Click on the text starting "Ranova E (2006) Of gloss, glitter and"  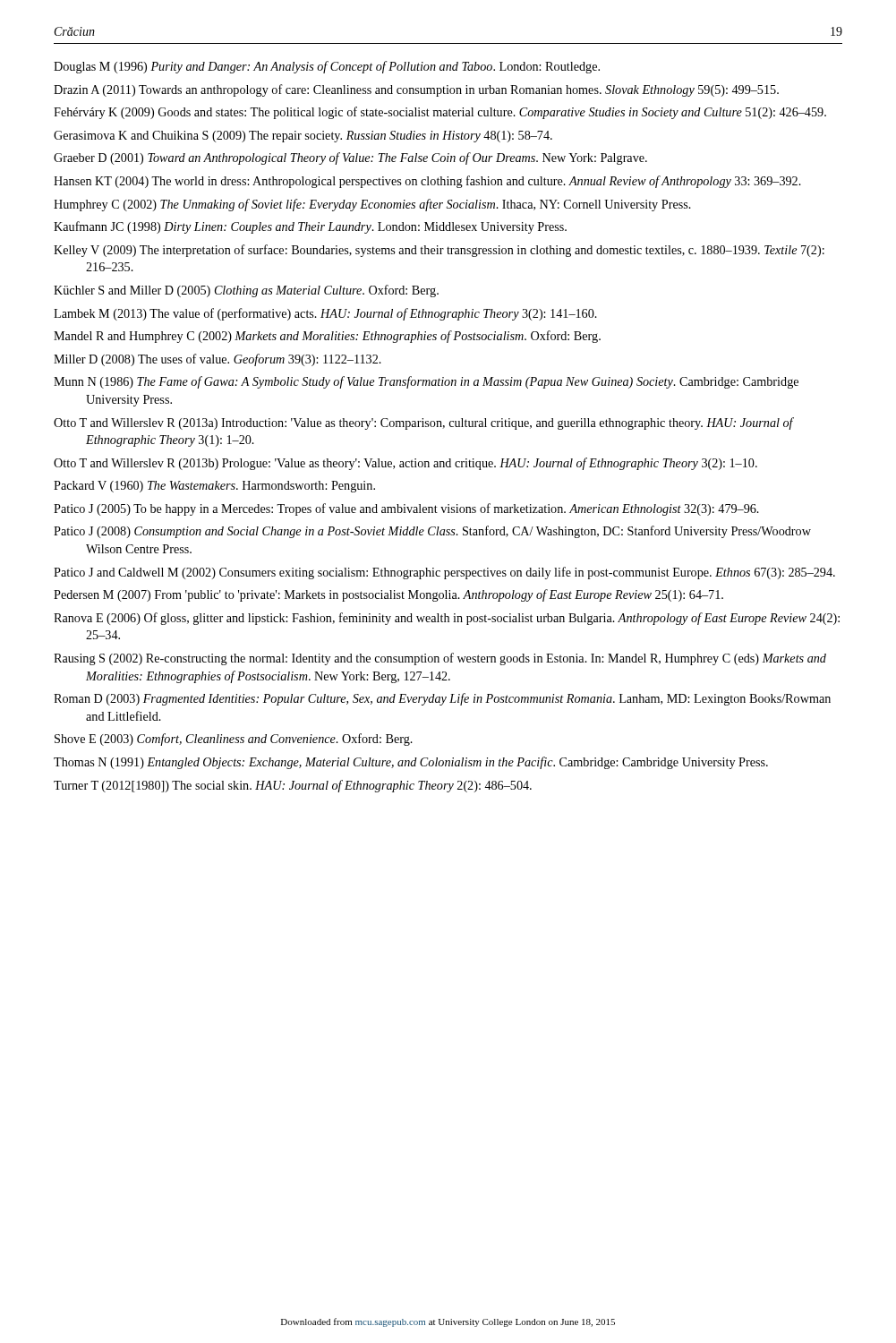447,626
